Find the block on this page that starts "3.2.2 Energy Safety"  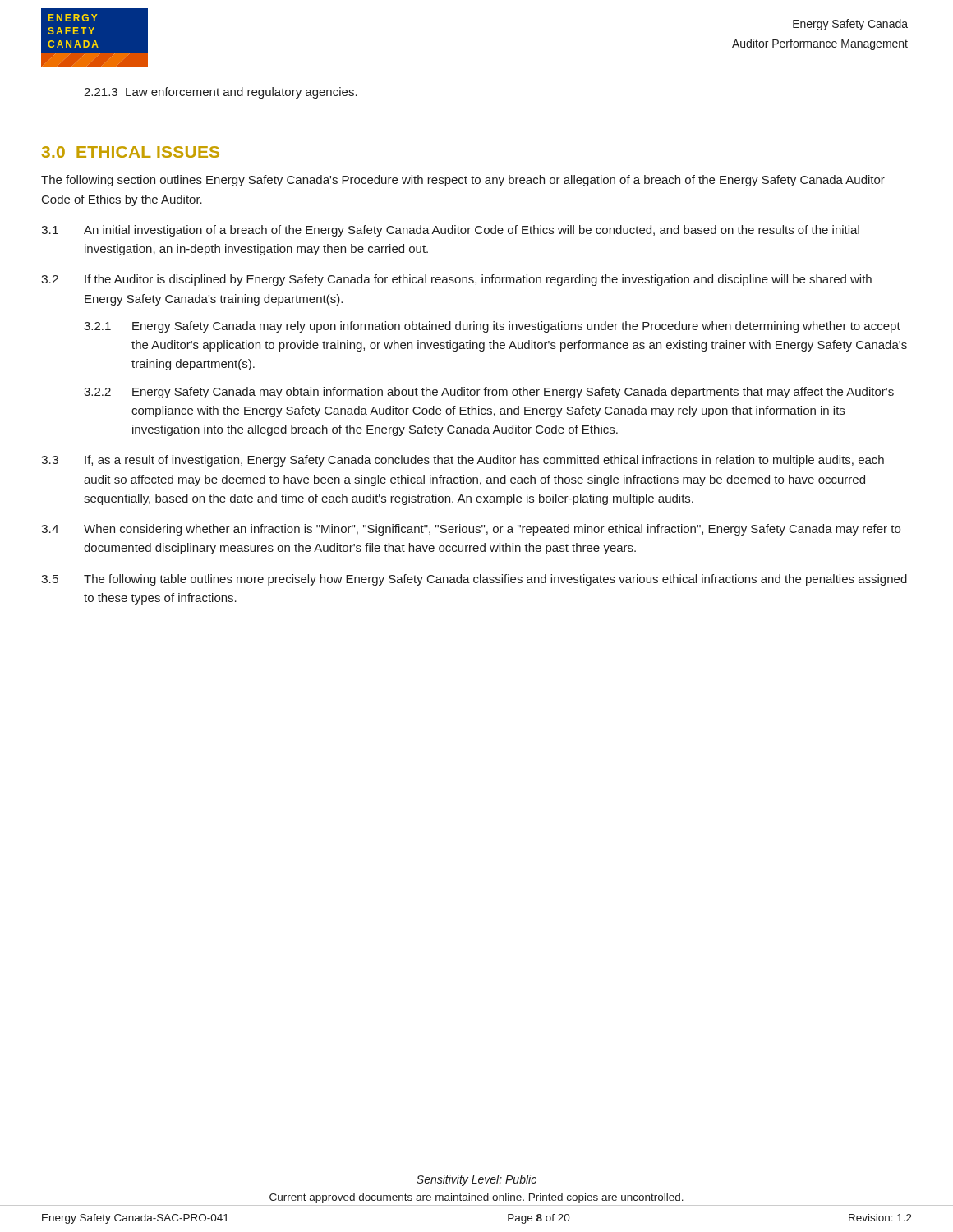[x=496, y=410]
